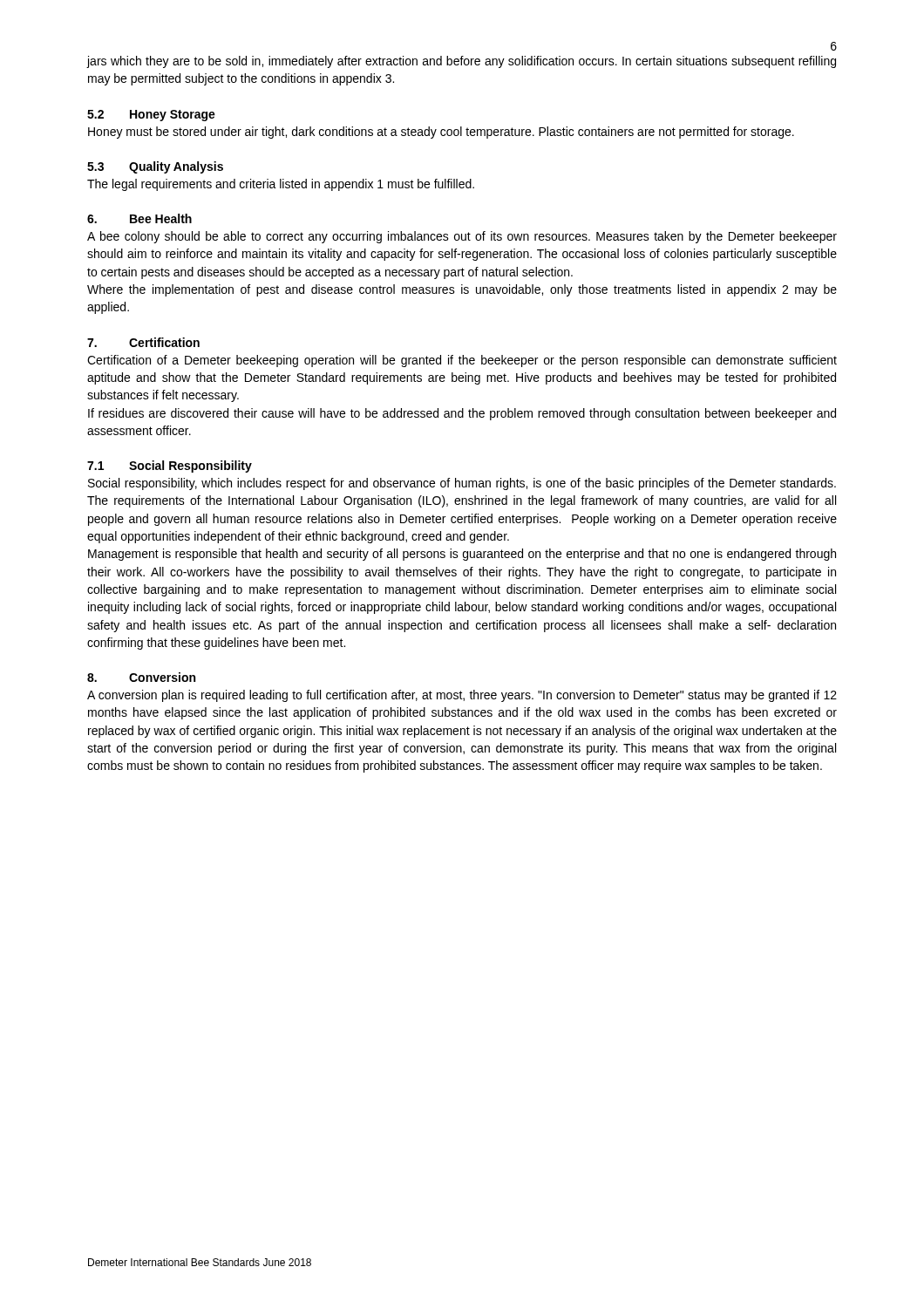This screenshot has height=1308, width=924.
Task: Point to the text block starting "Honey must be"
Action: tap(441, 131)
